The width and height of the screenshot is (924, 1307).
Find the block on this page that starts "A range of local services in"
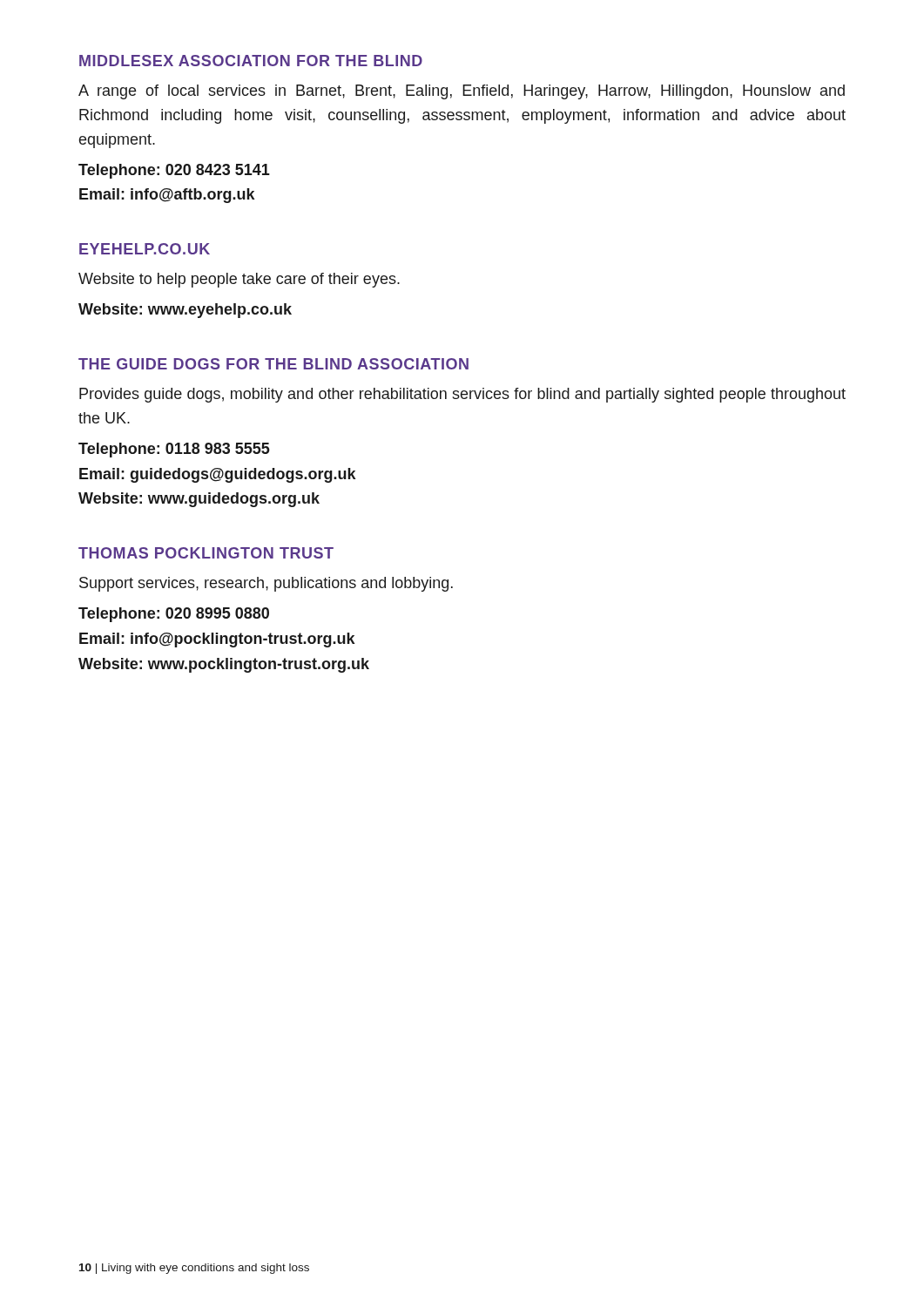tap(462, 115)
